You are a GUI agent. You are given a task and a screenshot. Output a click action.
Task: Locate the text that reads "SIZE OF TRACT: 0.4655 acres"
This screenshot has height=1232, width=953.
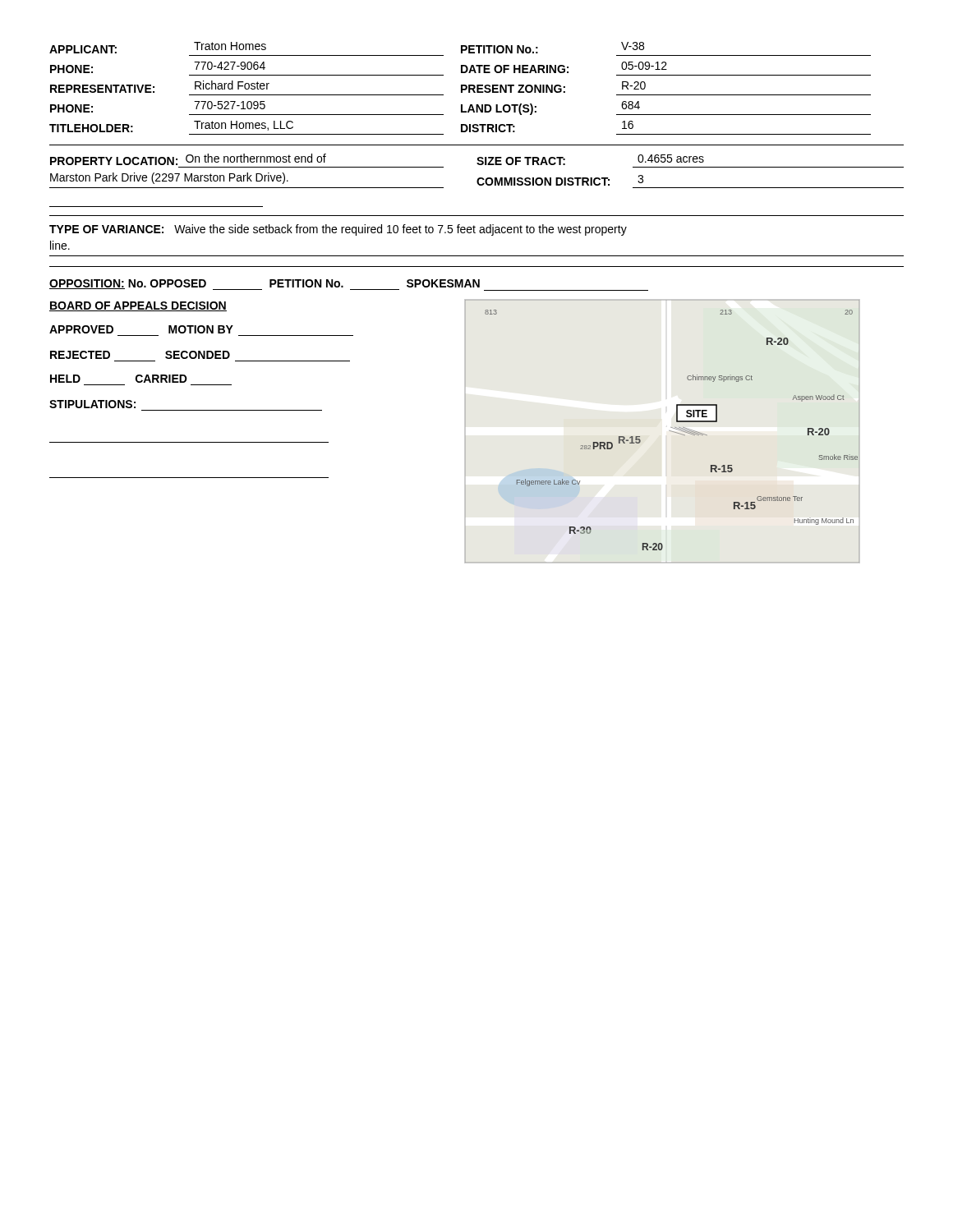click(x=690, y=160)
